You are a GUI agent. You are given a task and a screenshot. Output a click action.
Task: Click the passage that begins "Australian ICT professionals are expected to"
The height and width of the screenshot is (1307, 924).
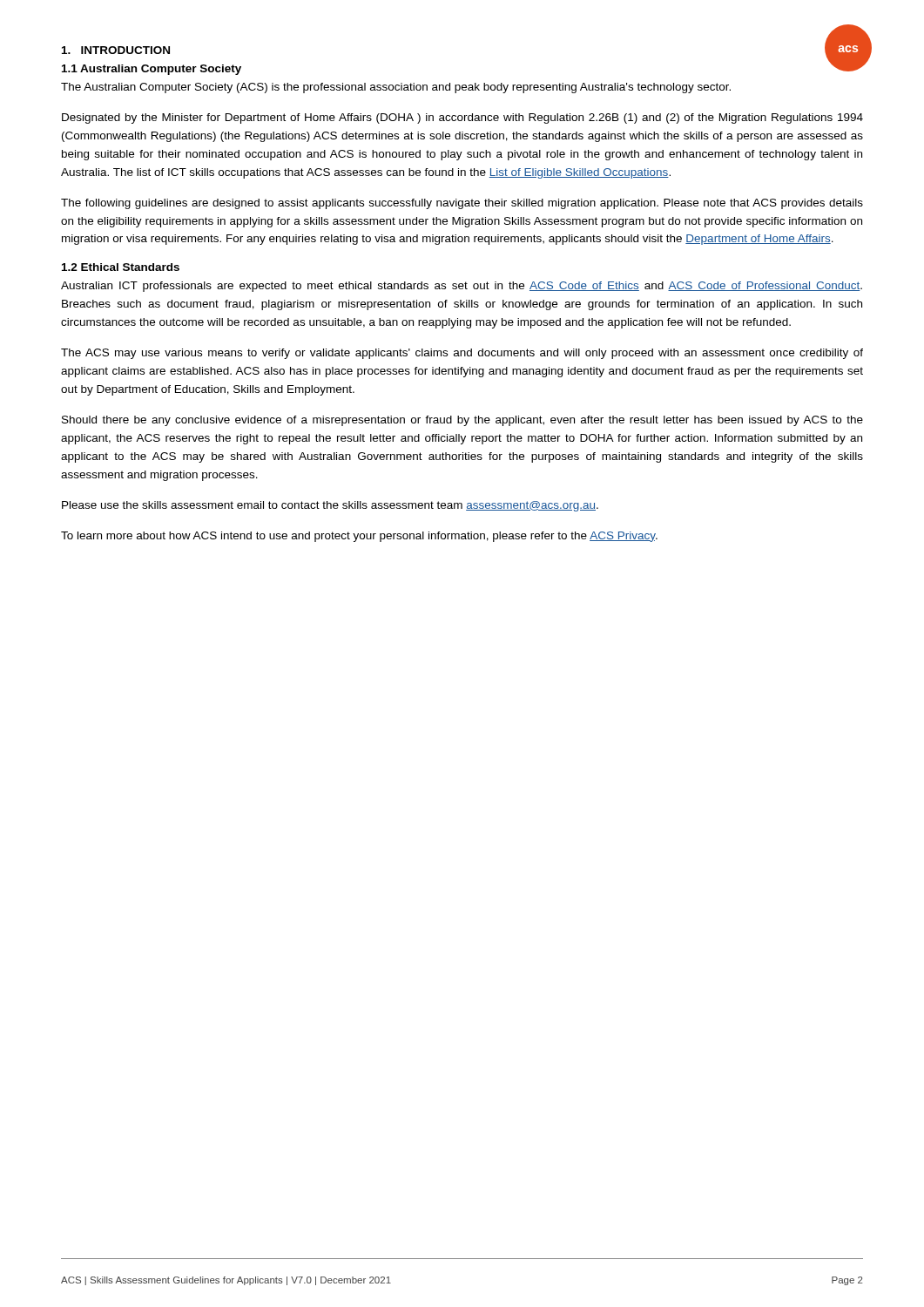pos(462,304)
